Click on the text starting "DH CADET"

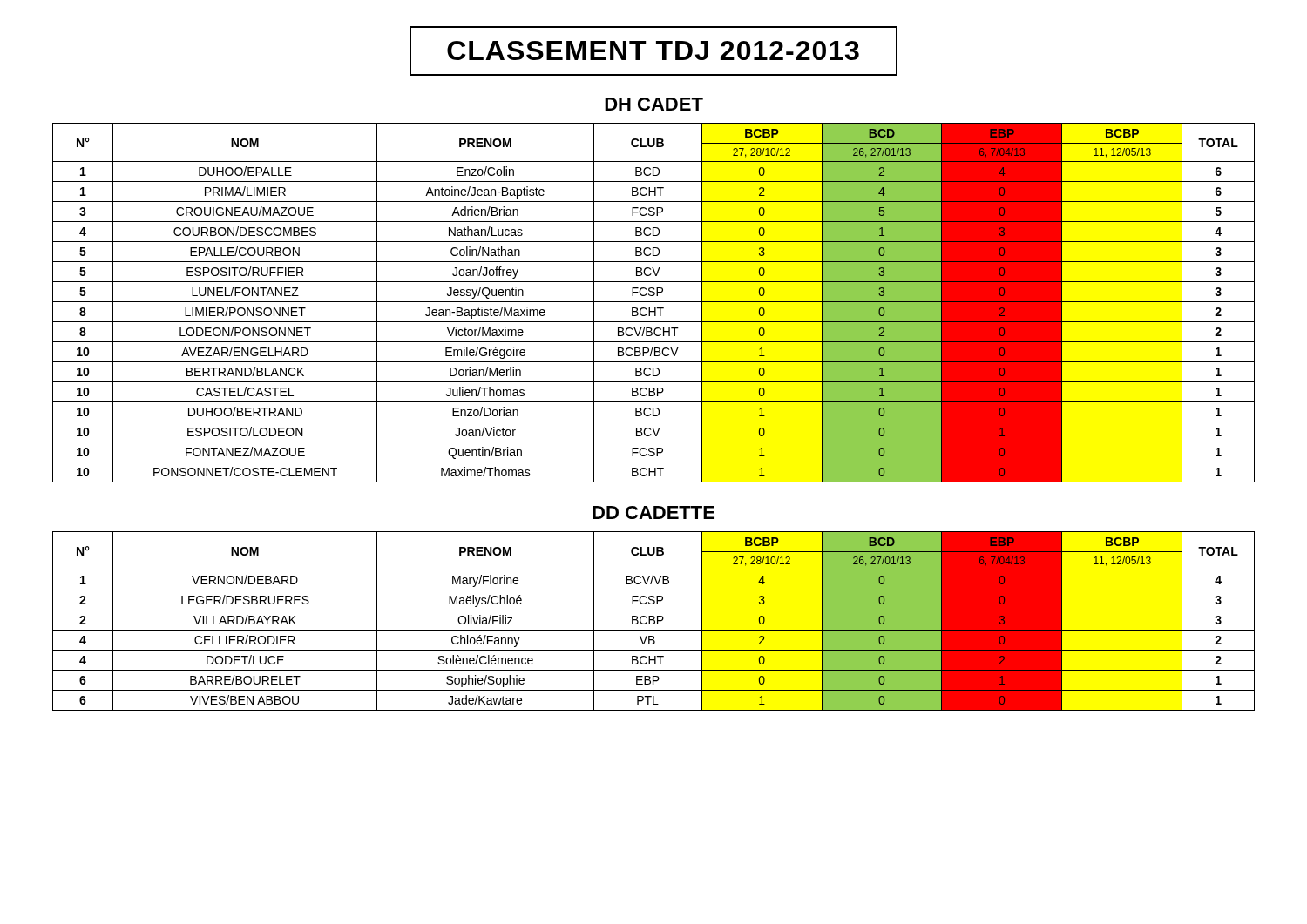(654, 104)
